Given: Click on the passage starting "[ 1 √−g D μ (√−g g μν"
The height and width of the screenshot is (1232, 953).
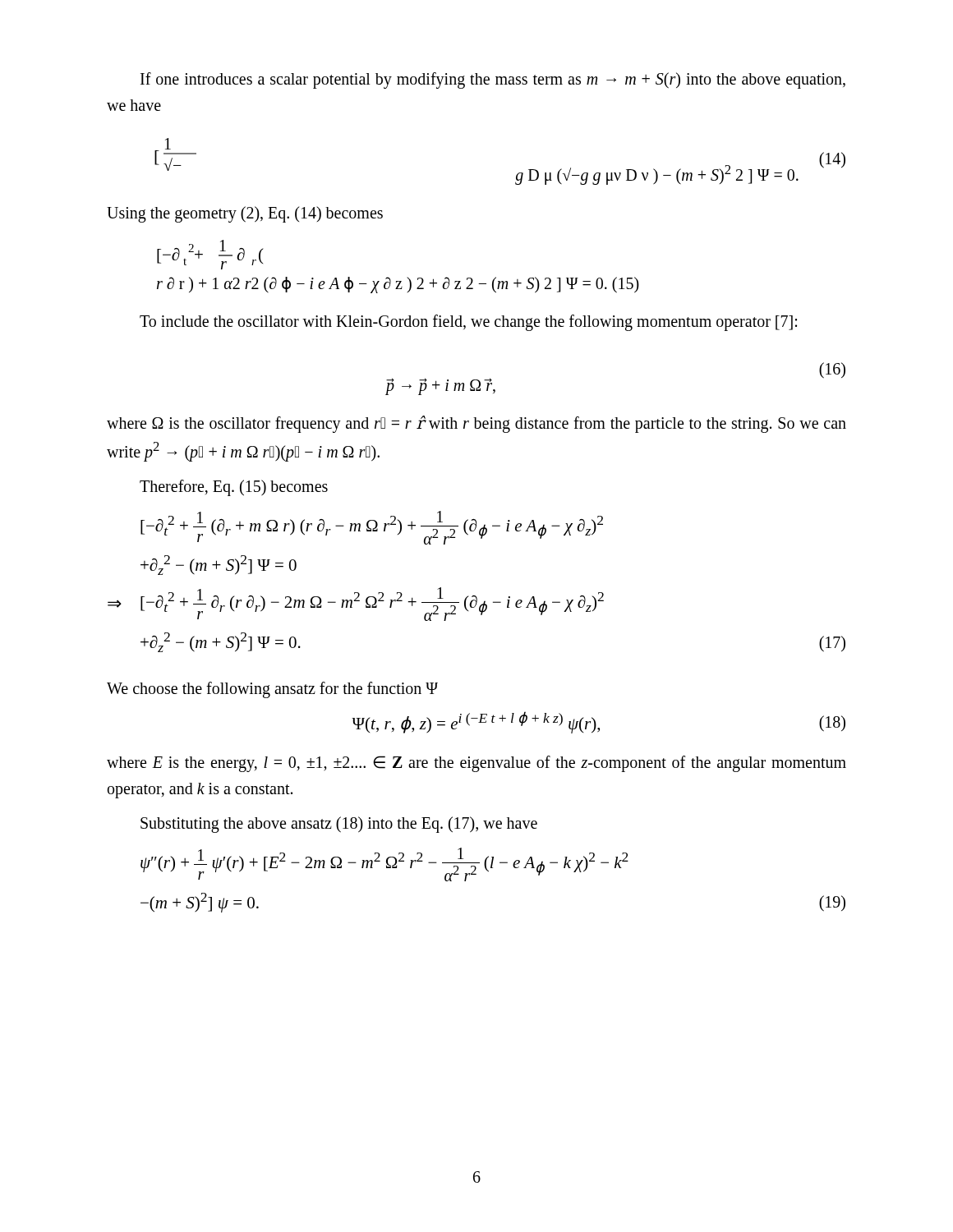Looking at the screenshot, I should (x=500, y=159).
